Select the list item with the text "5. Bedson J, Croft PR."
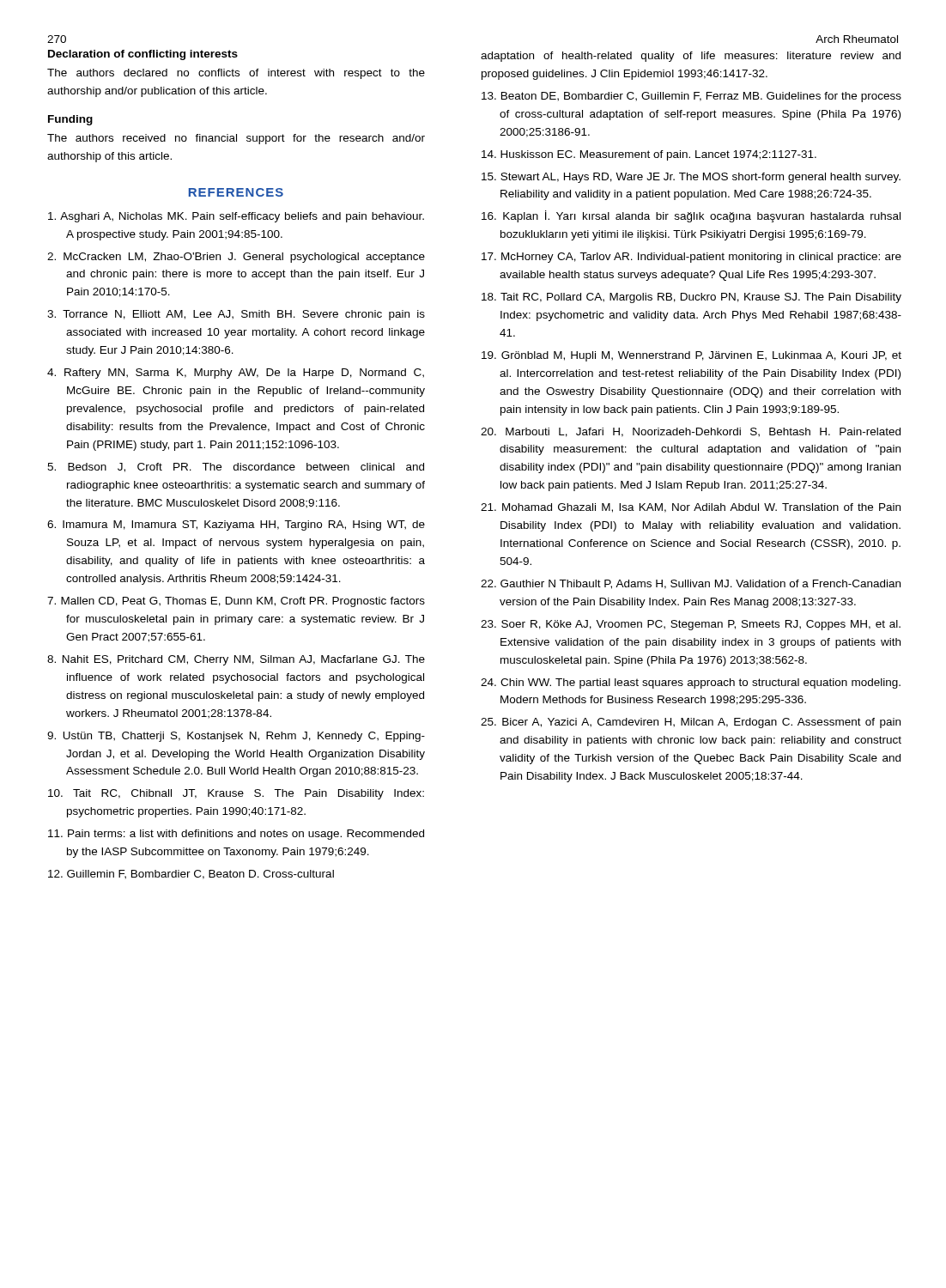This screenshot has height=1288, width=946. pos(236,484)
